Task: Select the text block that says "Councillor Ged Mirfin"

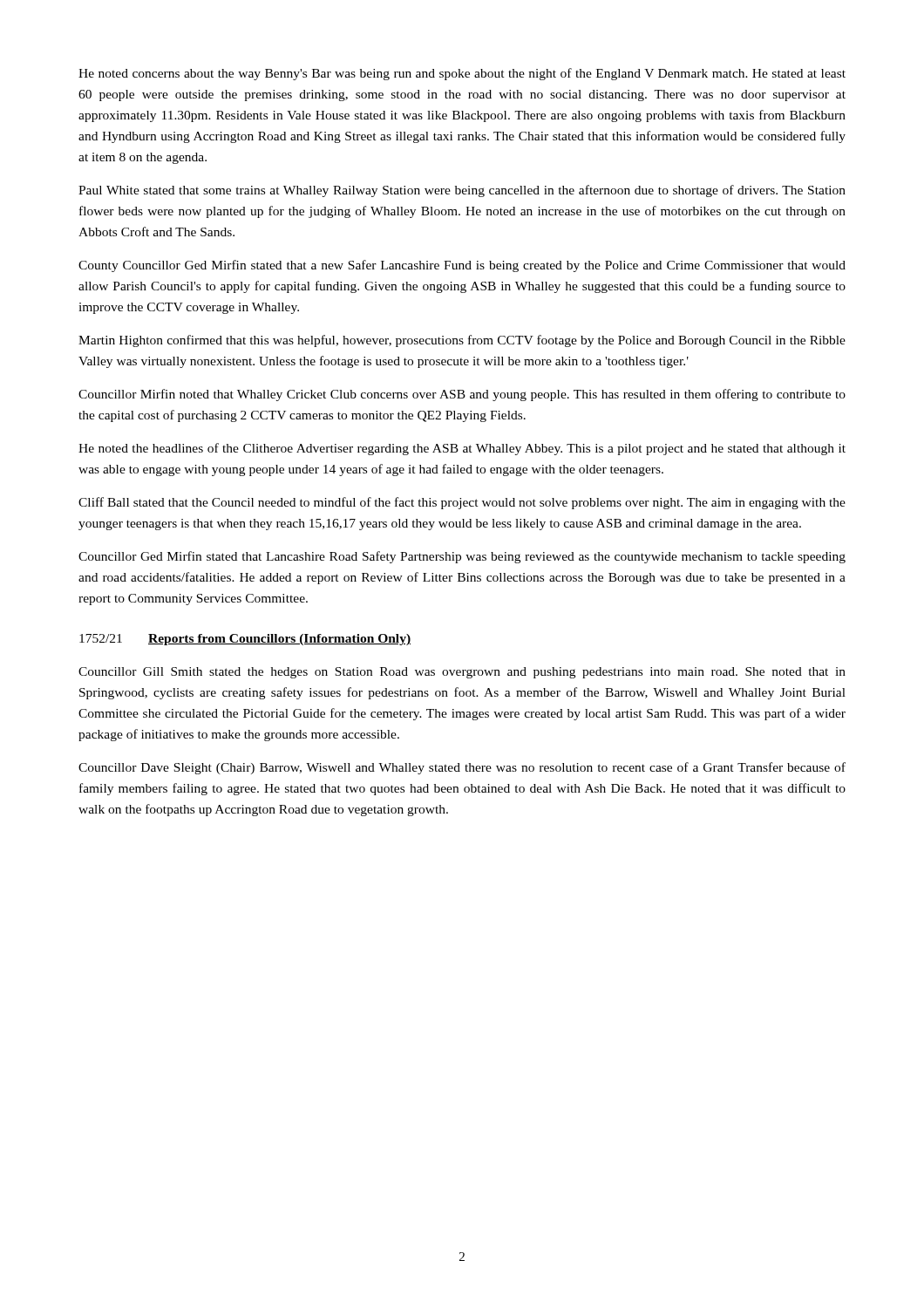Action: (462, 577)
